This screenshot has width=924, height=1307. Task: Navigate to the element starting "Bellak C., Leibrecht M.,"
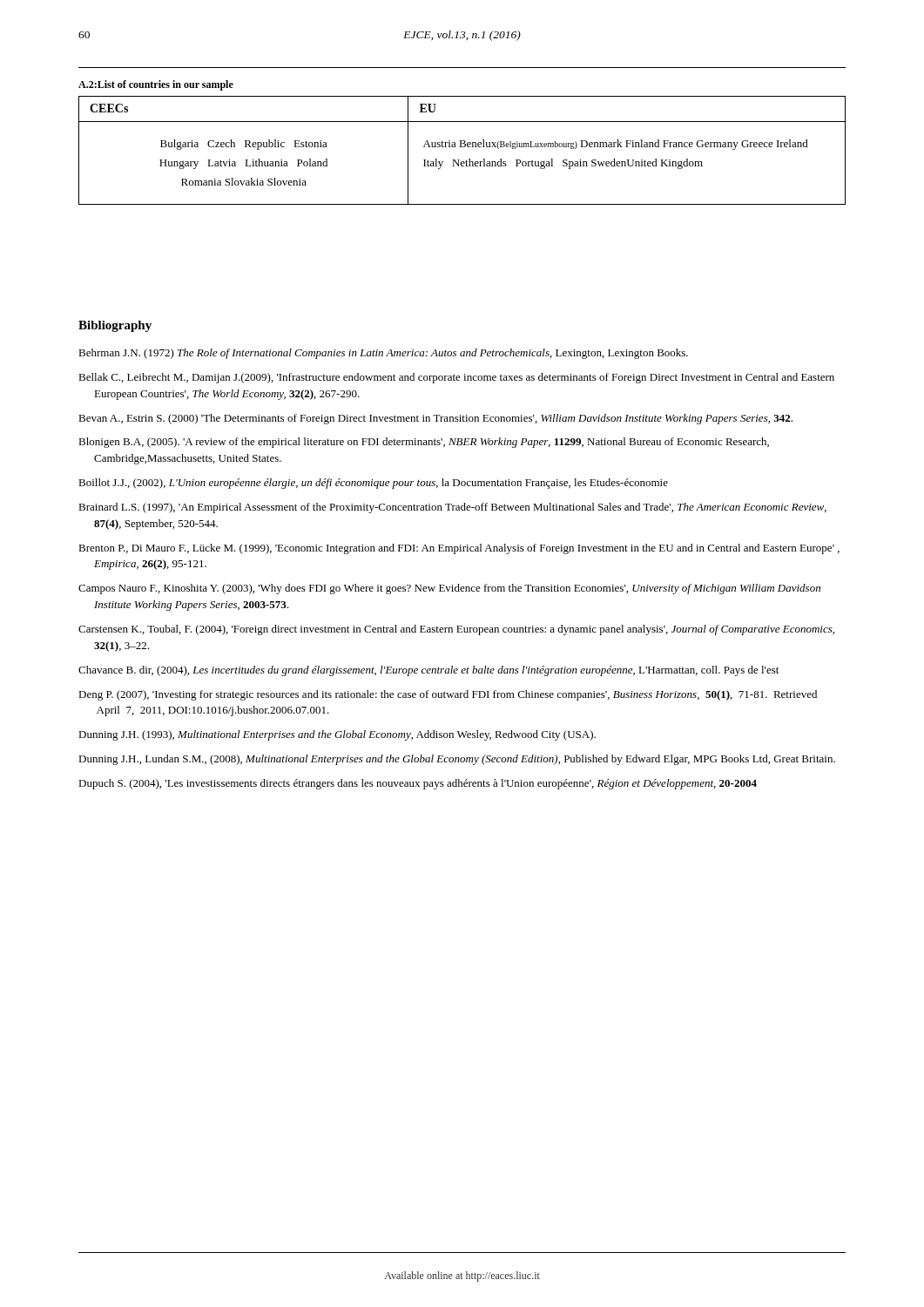tap(457, 385)
